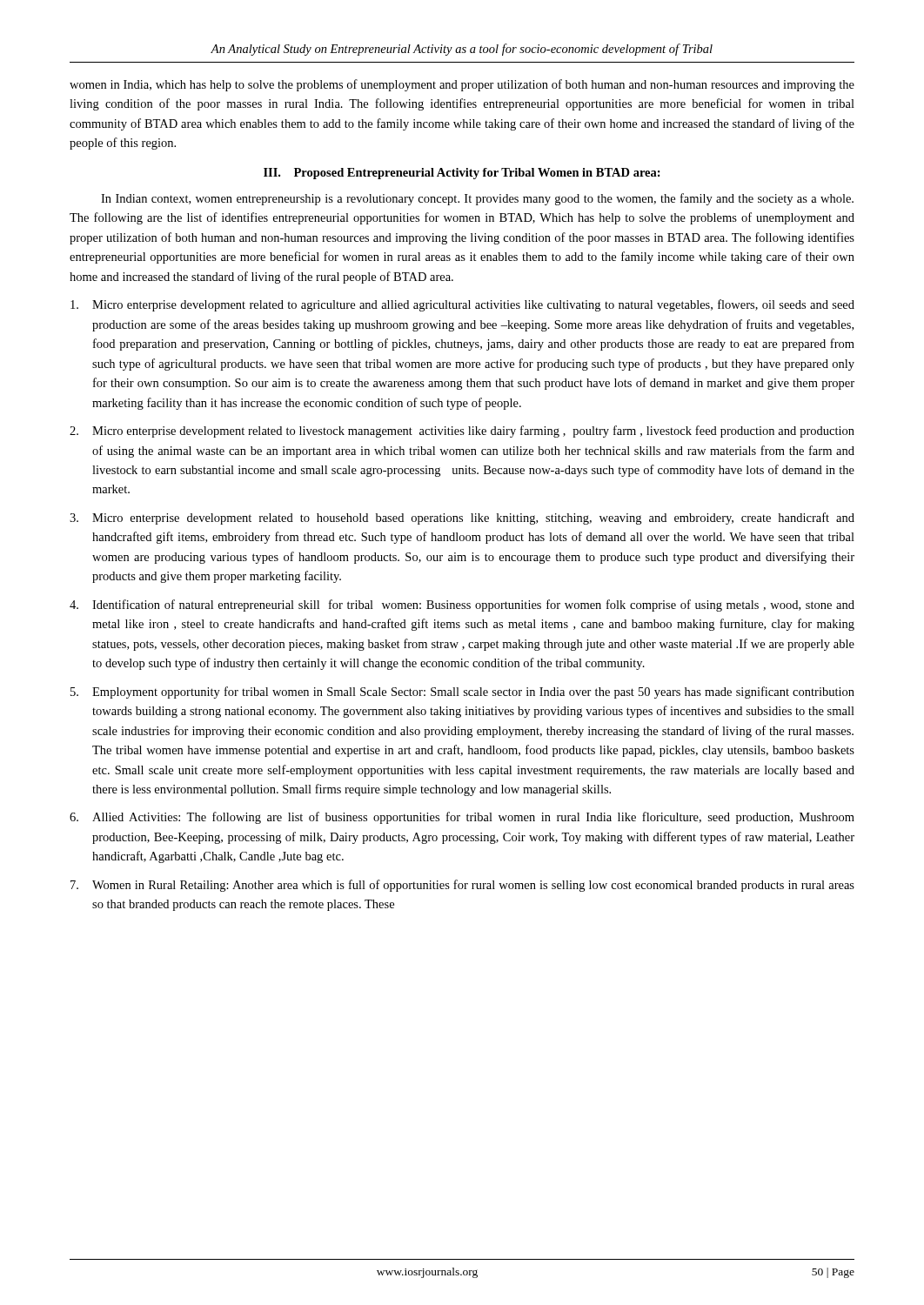
Task: Click the passage that begins "5. Employment opportunity"
Action: click(x=462, y=740)
